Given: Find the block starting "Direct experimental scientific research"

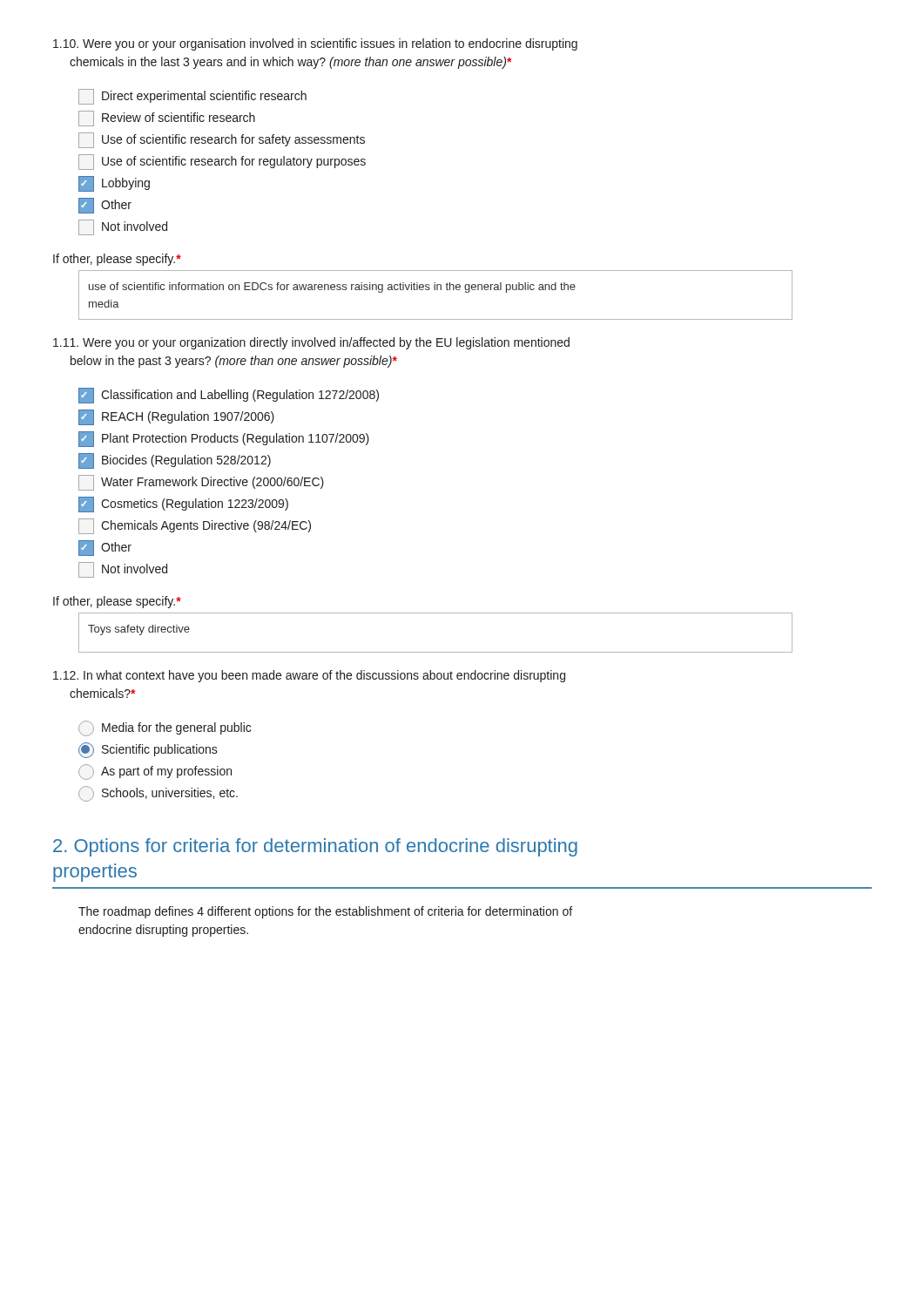Looking at the screenshot, I should [193, 96].
